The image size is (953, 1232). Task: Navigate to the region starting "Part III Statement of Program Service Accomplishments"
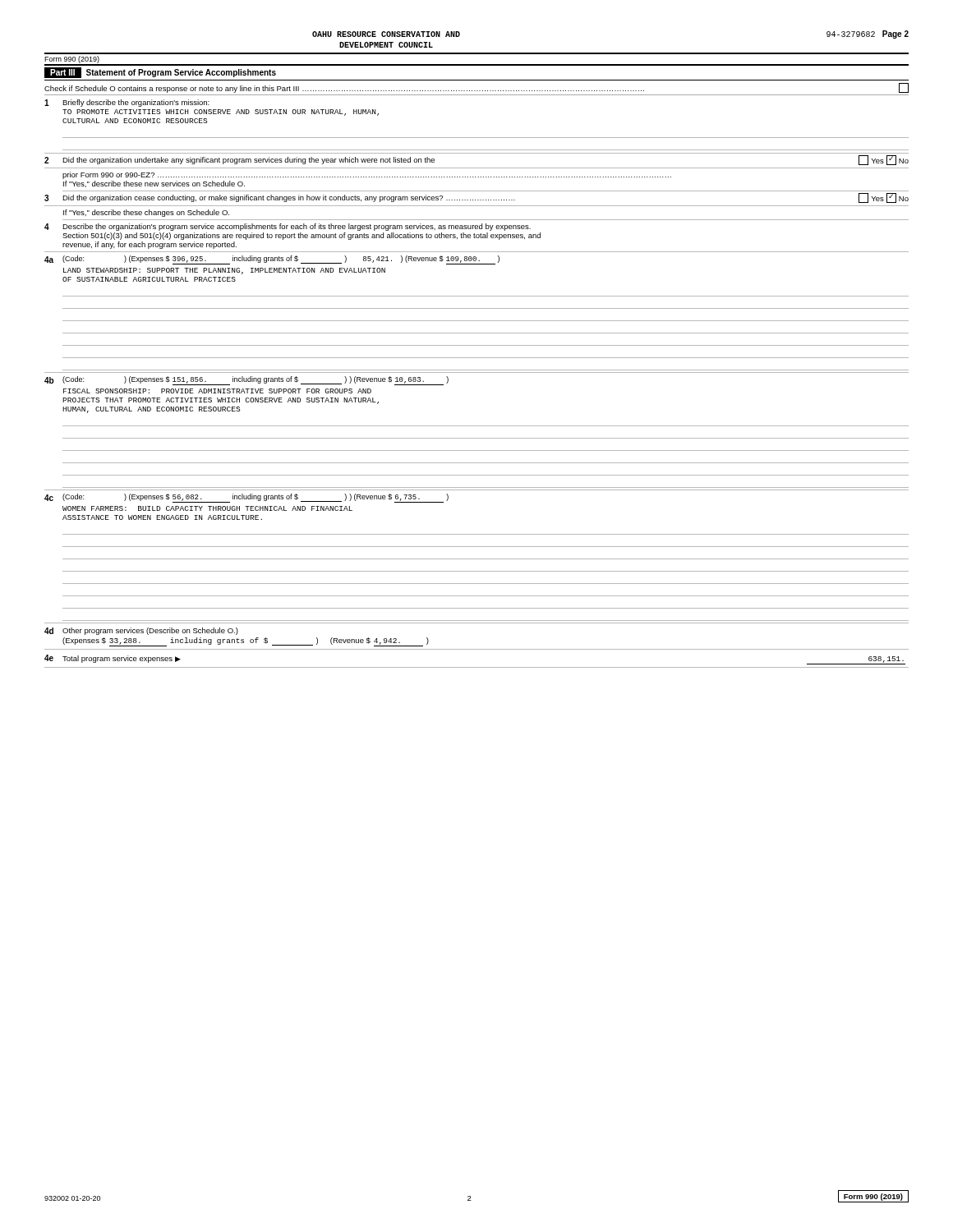(x=160, y=73)
